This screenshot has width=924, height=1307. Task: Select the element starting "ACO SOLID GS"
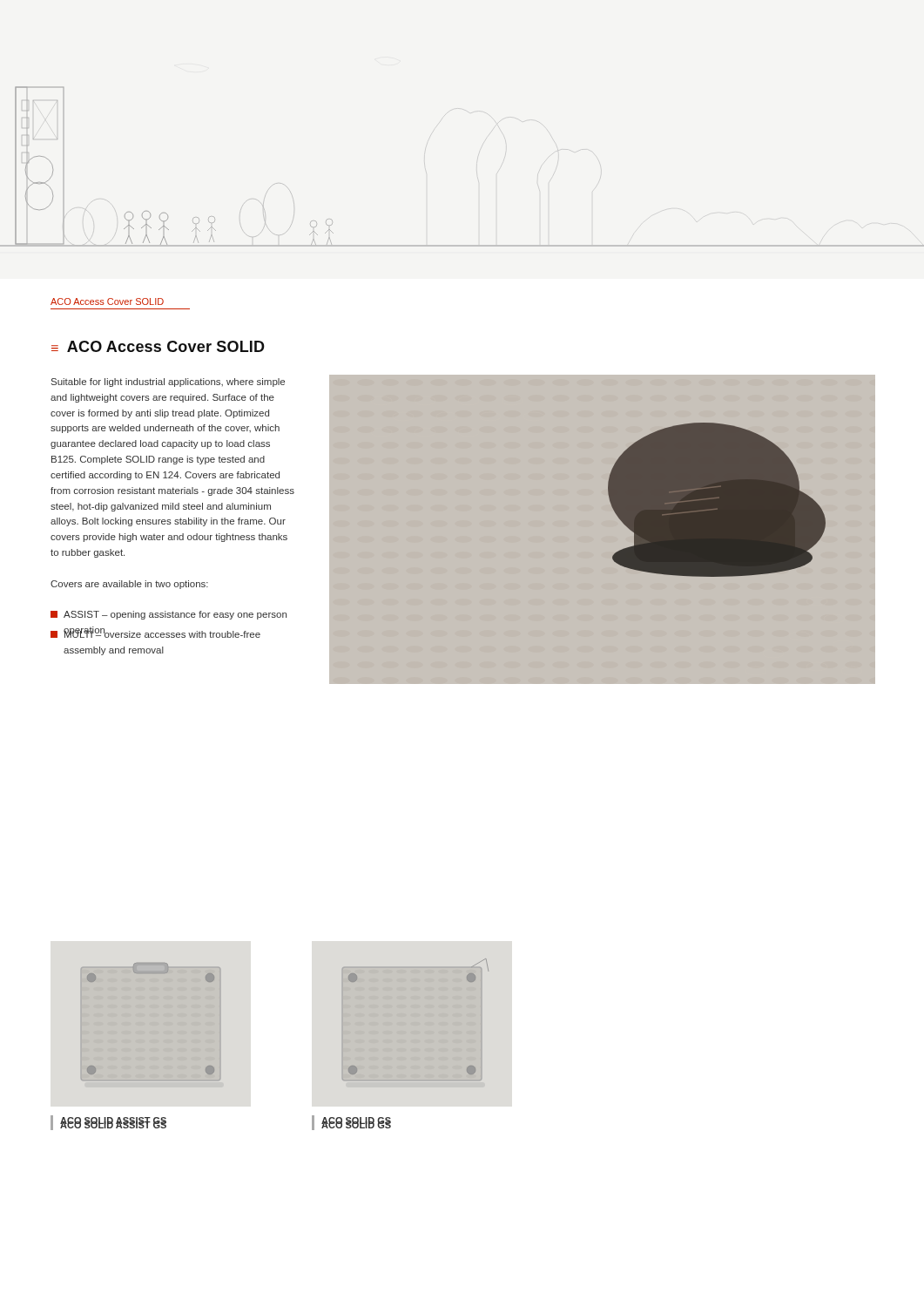[x=356, y=1125]
